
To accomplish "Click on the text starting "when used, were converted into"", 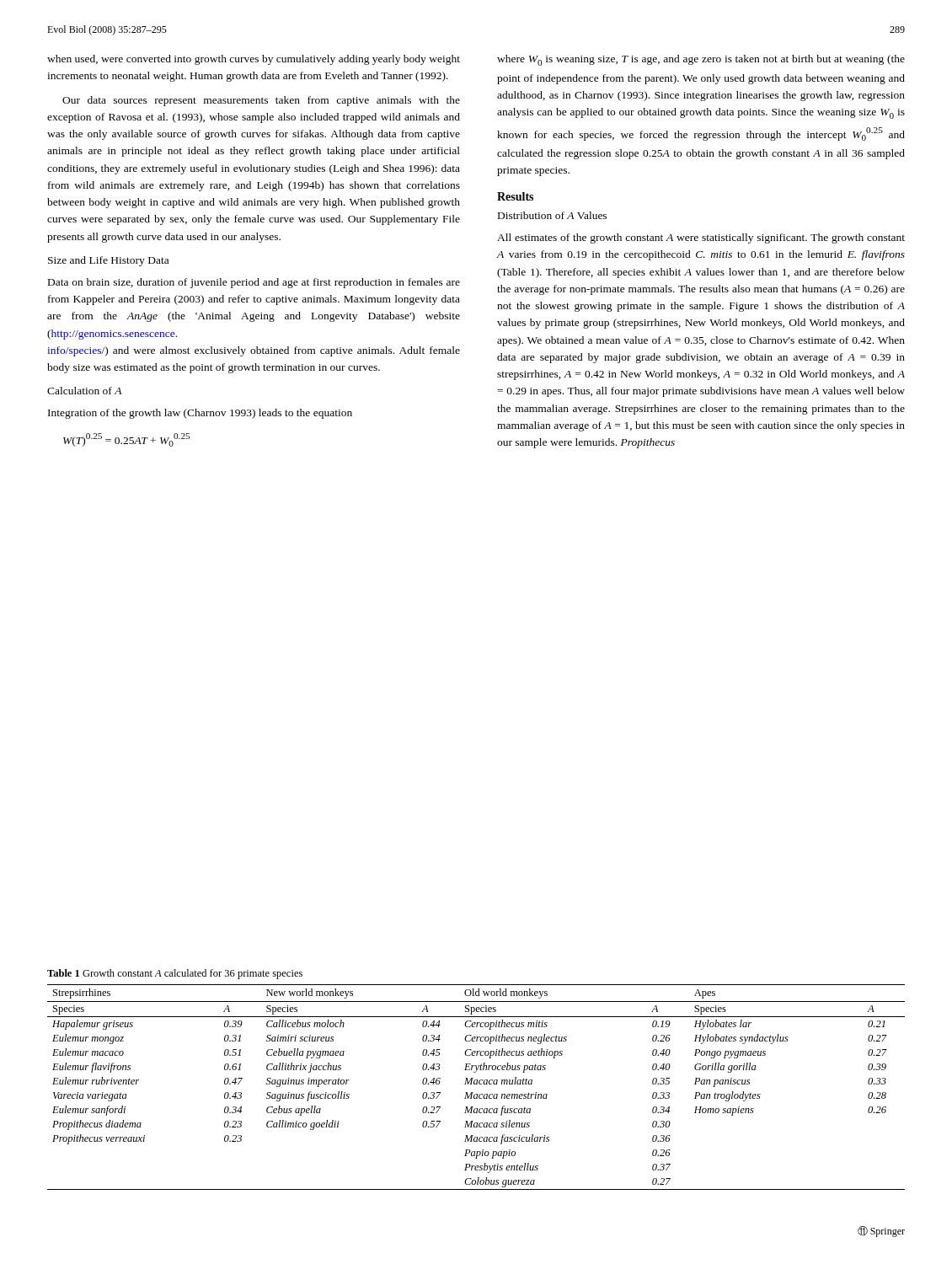I will coord(254,148).
